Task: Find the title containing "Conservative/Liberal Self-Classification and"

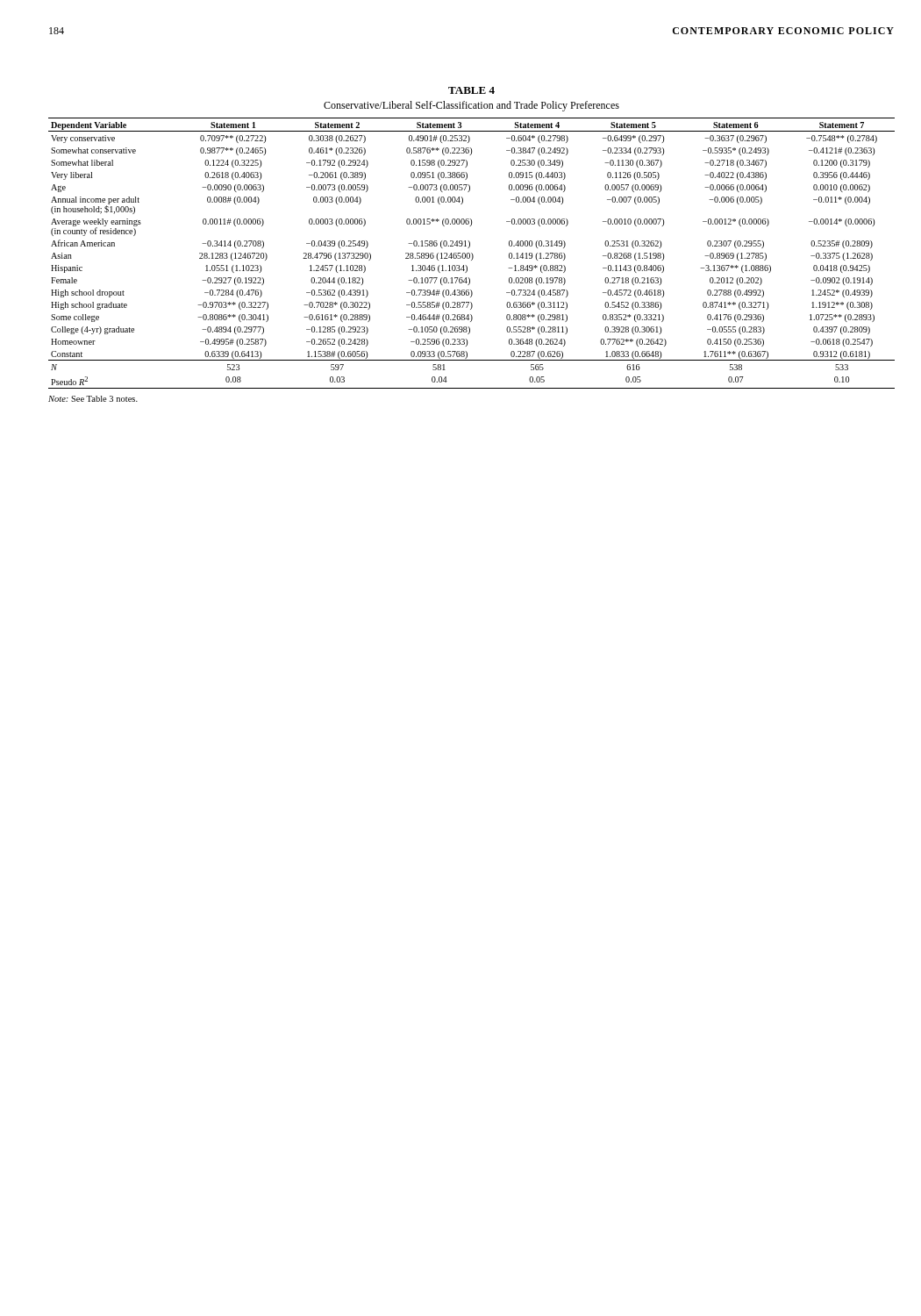Action: point(471,105)
